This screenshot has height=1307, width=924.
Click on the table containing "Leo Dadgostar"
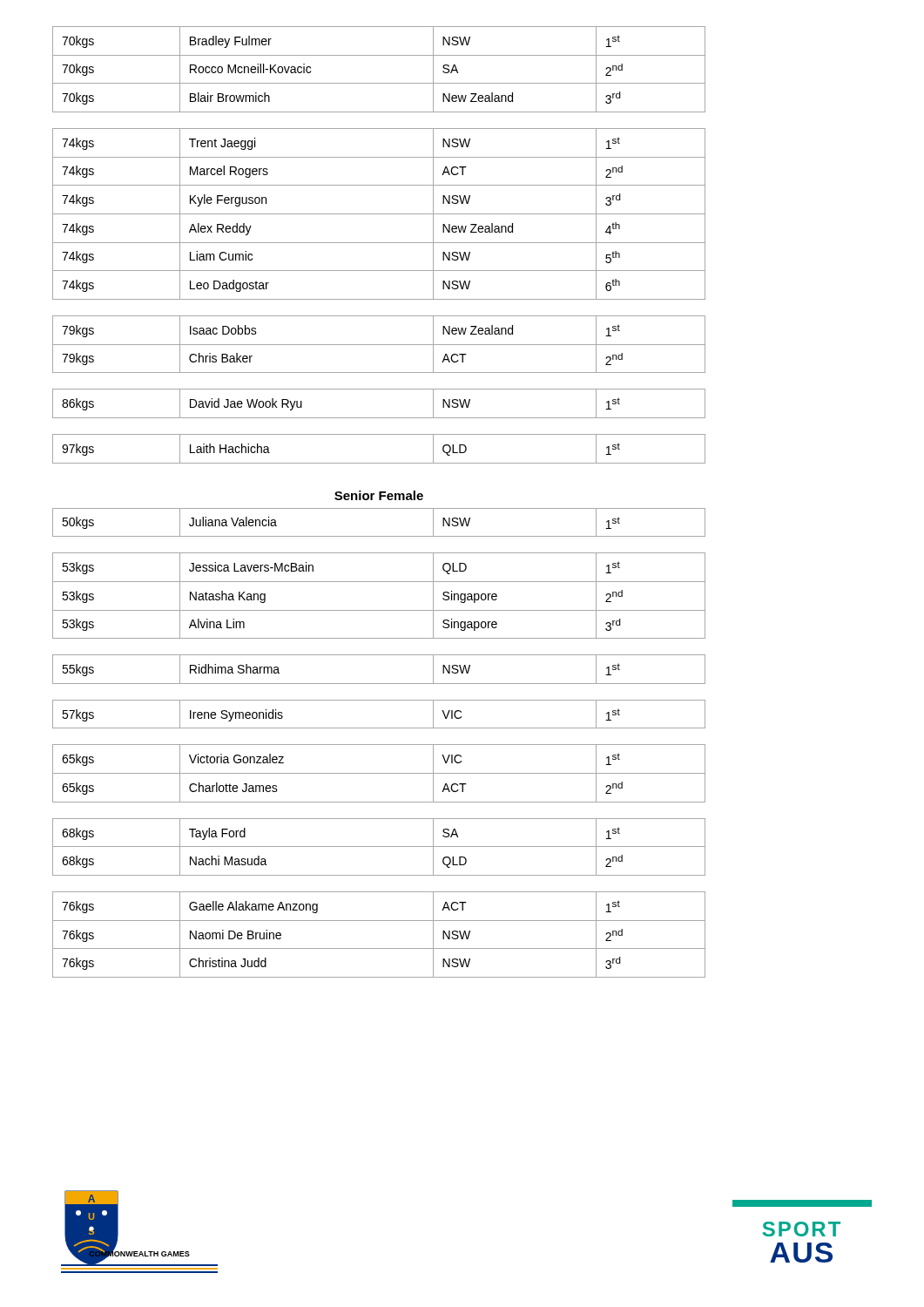click(x=462, y=214)
